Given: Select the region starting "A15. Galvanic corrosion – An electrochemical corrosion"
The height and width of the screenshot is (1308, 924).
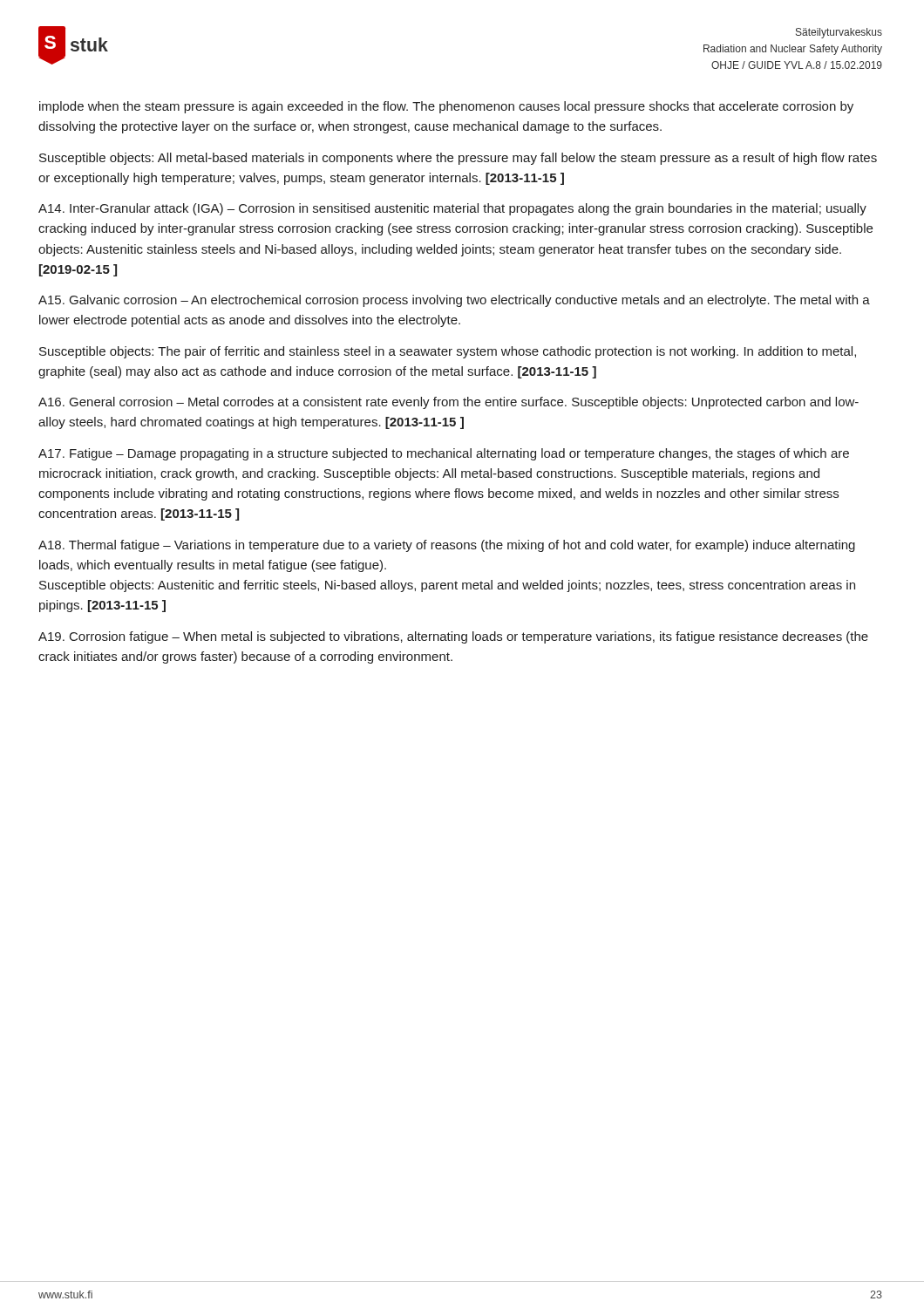Looking at the screenshot, I should click(454, 310).
